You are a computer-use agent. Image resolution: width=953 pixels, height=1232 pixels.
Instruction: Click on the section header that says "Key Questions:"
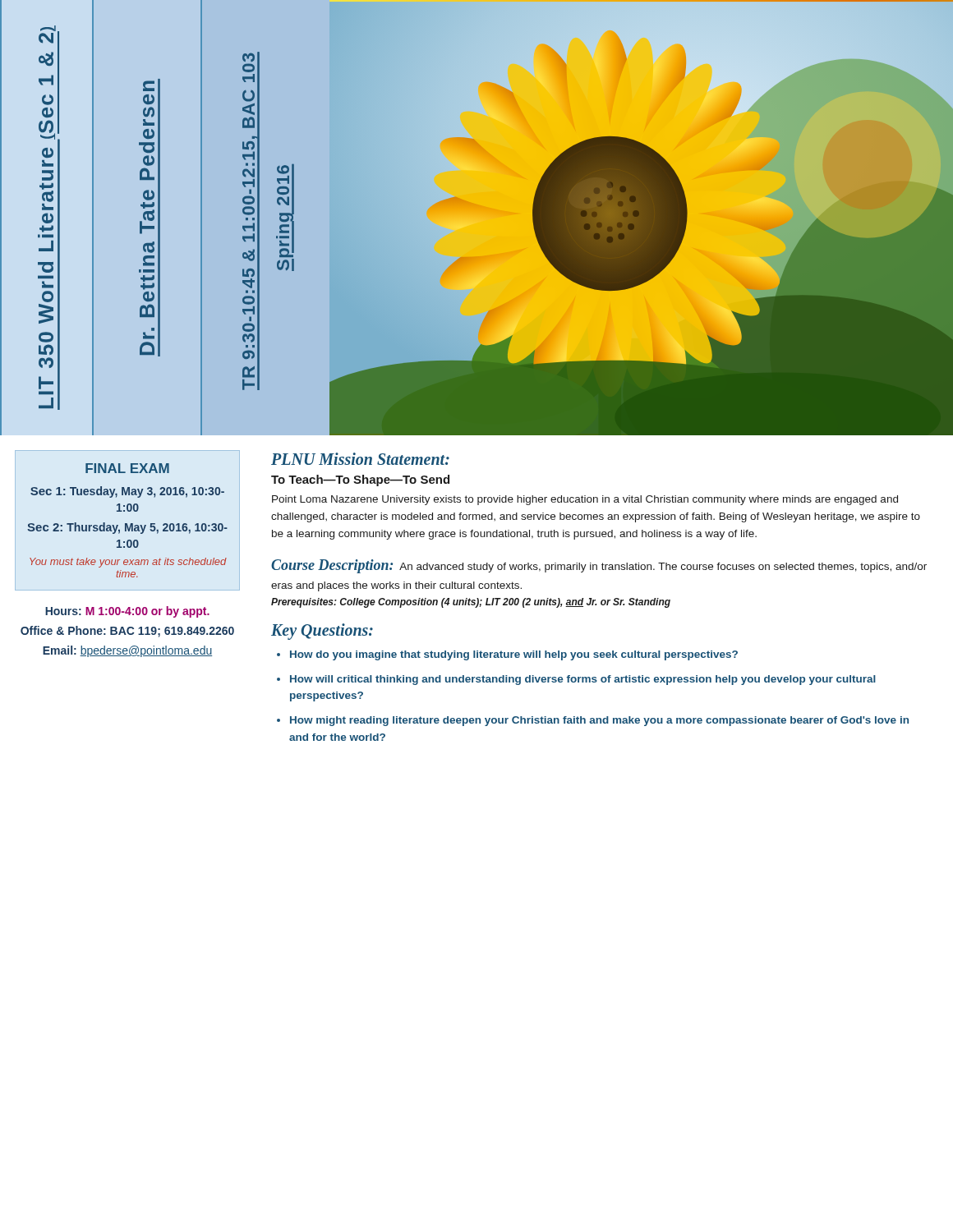tap(322, 630)
